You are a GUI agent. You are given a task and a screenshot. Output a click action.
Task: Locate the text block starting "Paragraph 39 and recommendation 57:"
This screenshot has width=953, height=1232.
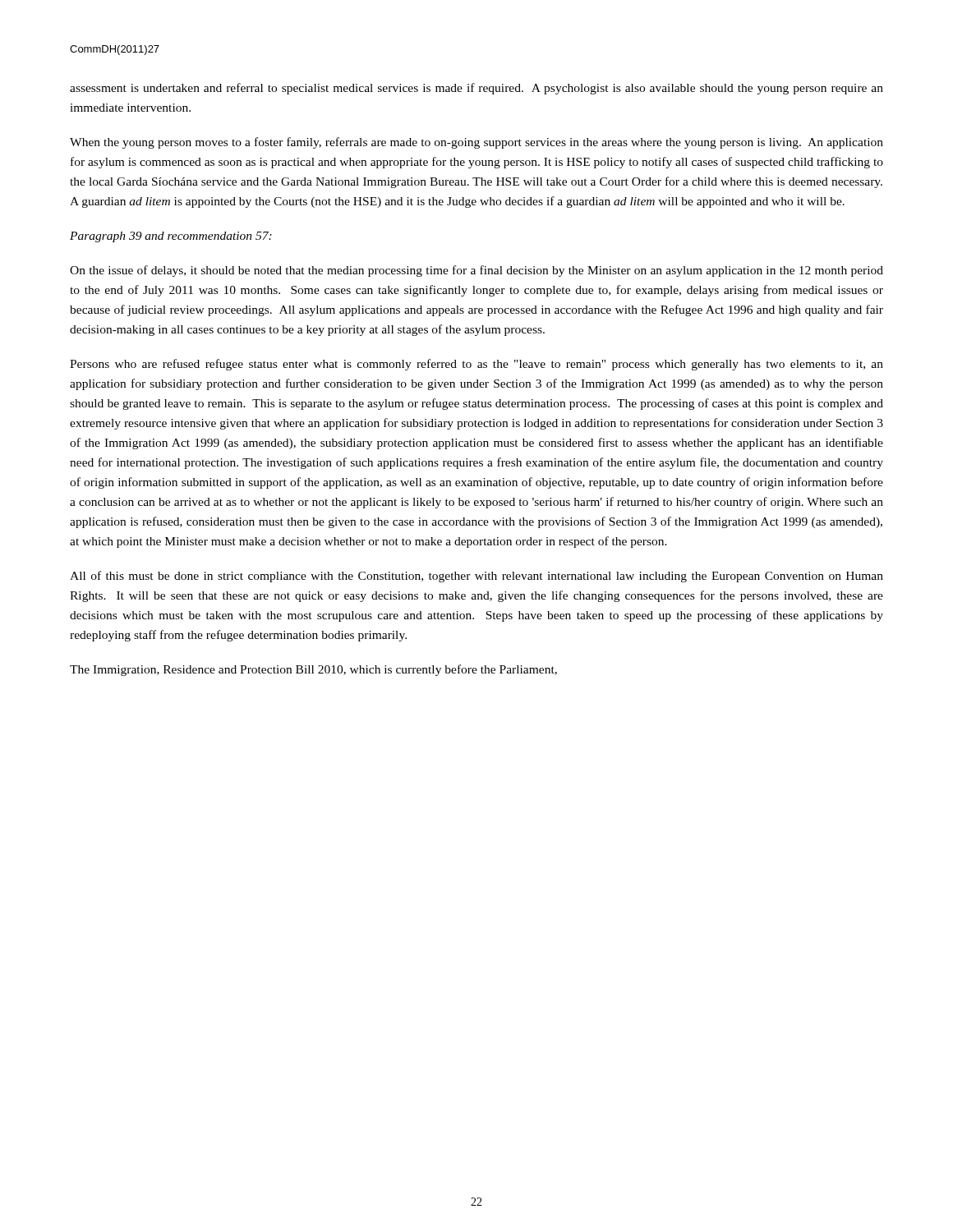[x=171, y=235]
